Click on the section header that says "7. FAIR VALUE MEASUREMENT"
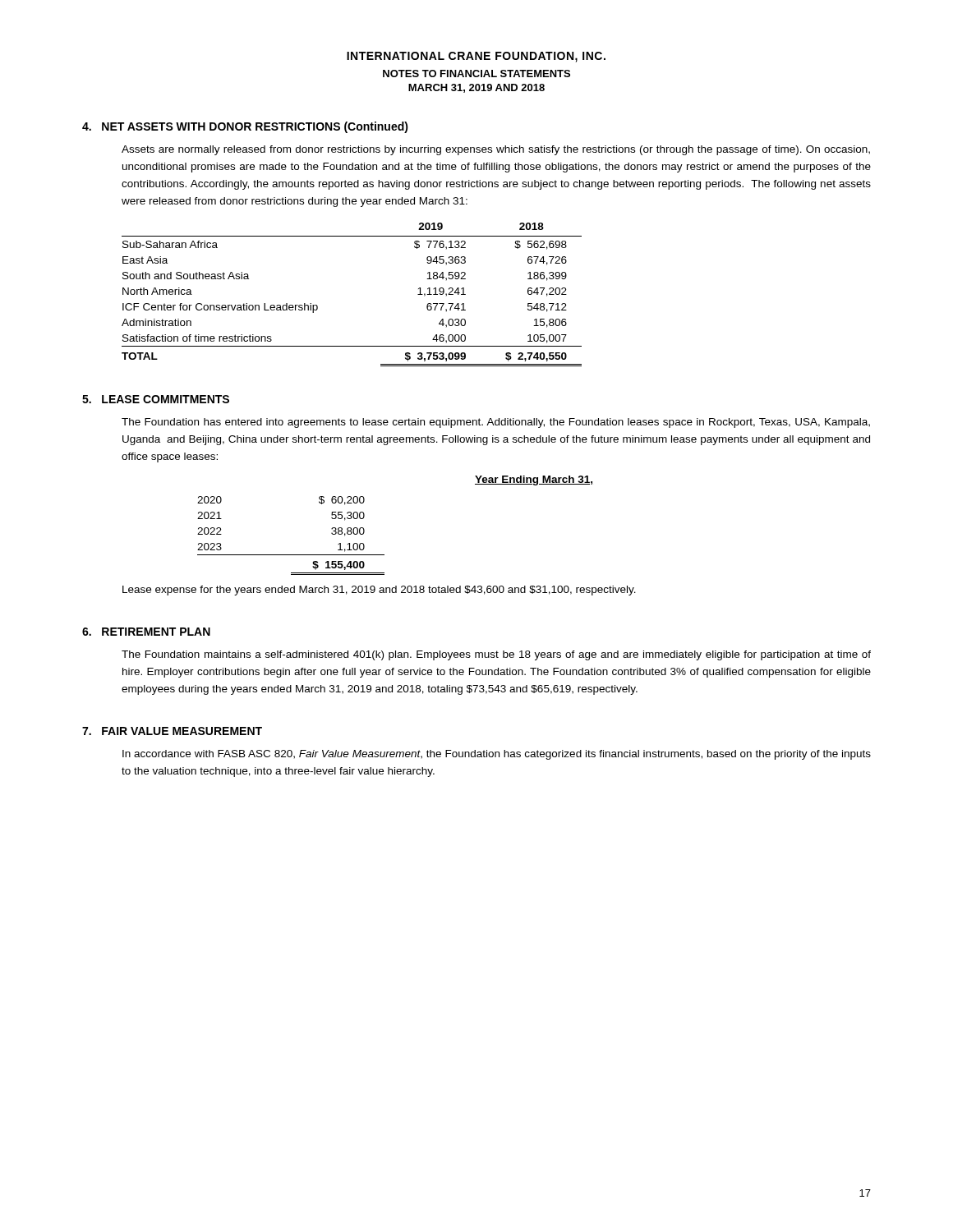This screenshot has width=953, height=1232. (x=172, y=731)
